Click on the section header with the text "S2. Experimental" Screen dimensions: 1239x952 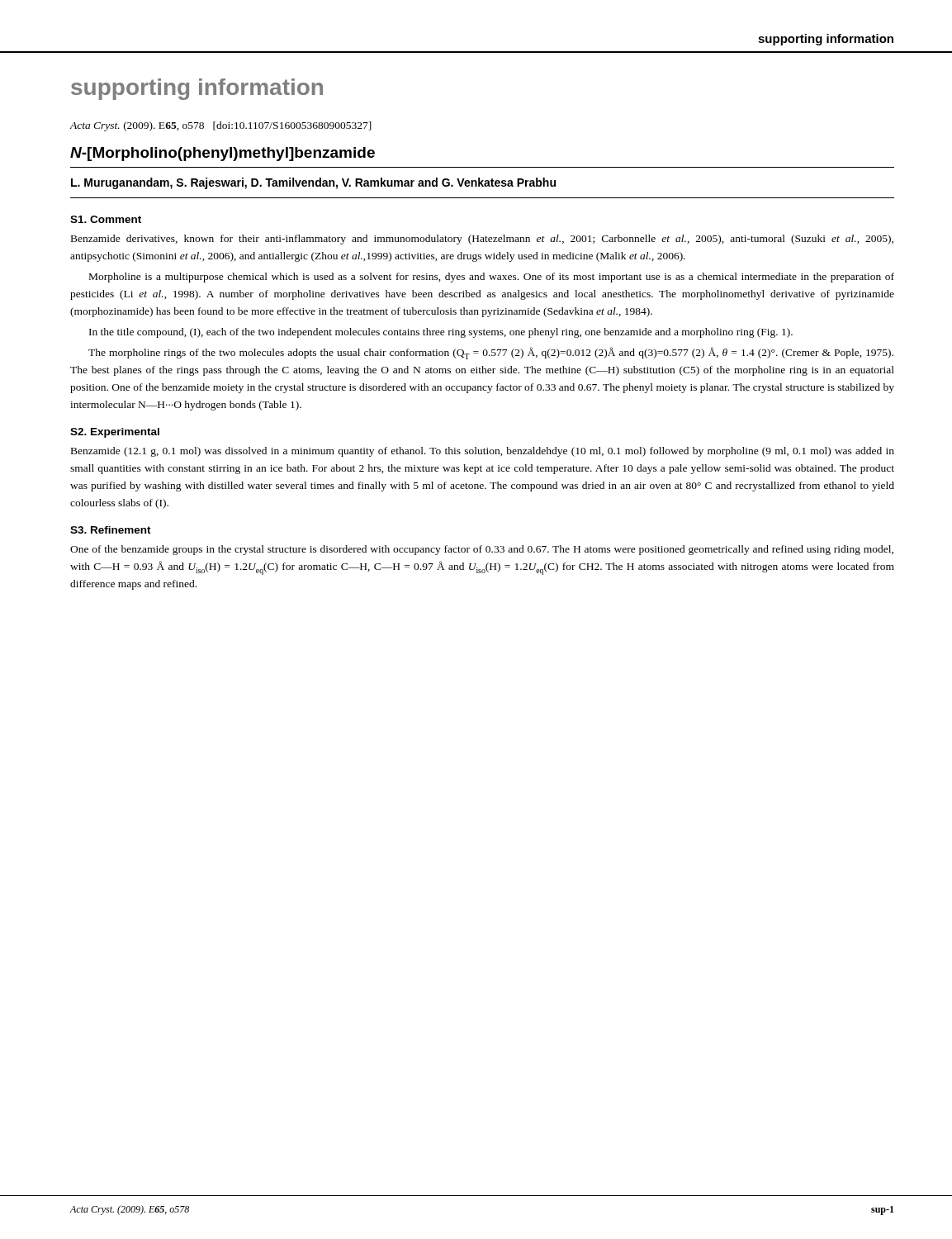pyautogui.click(x=115, y=432)
